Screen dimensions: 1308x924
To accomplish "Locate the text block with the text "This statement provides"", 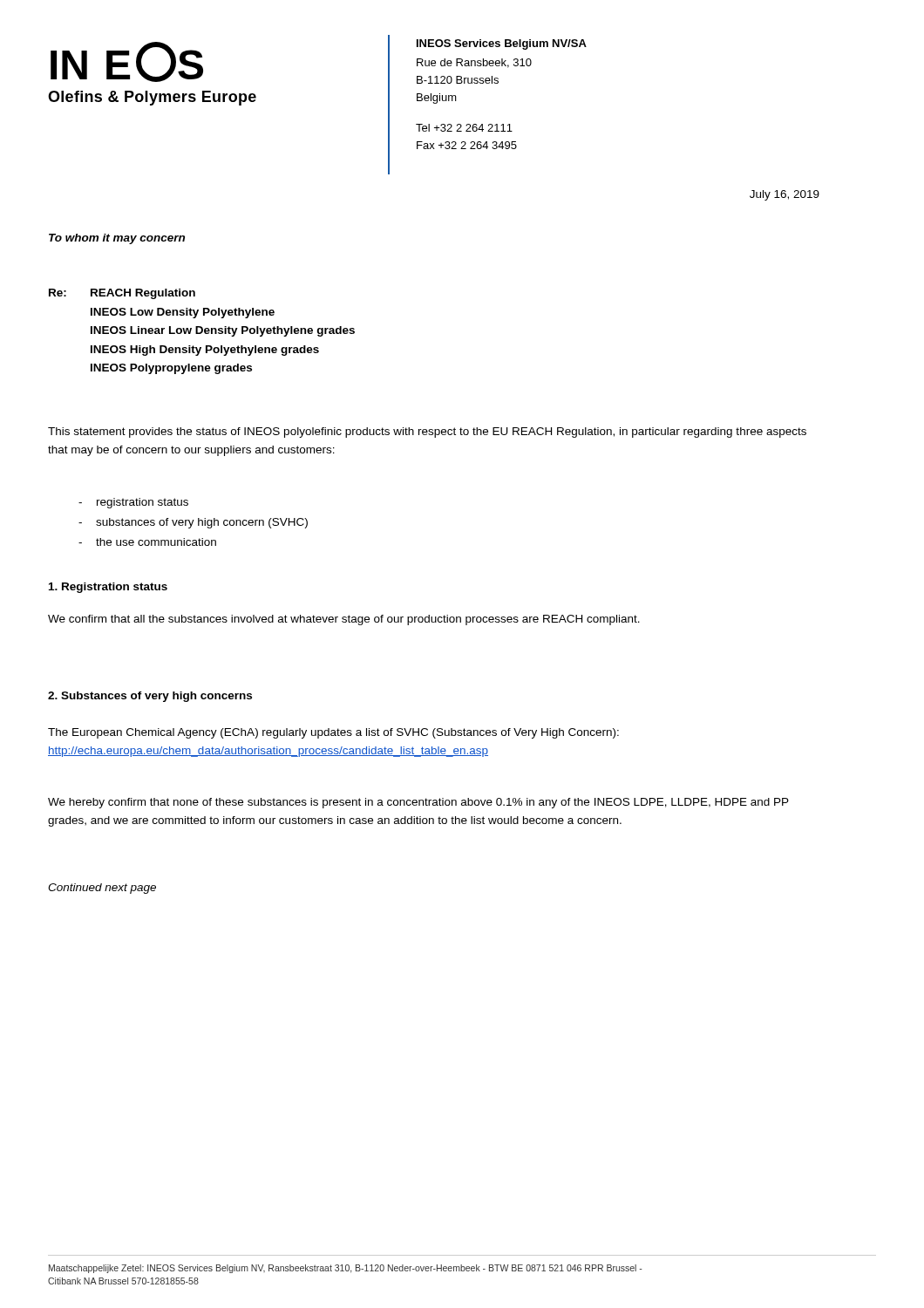I will pos(427,440).
